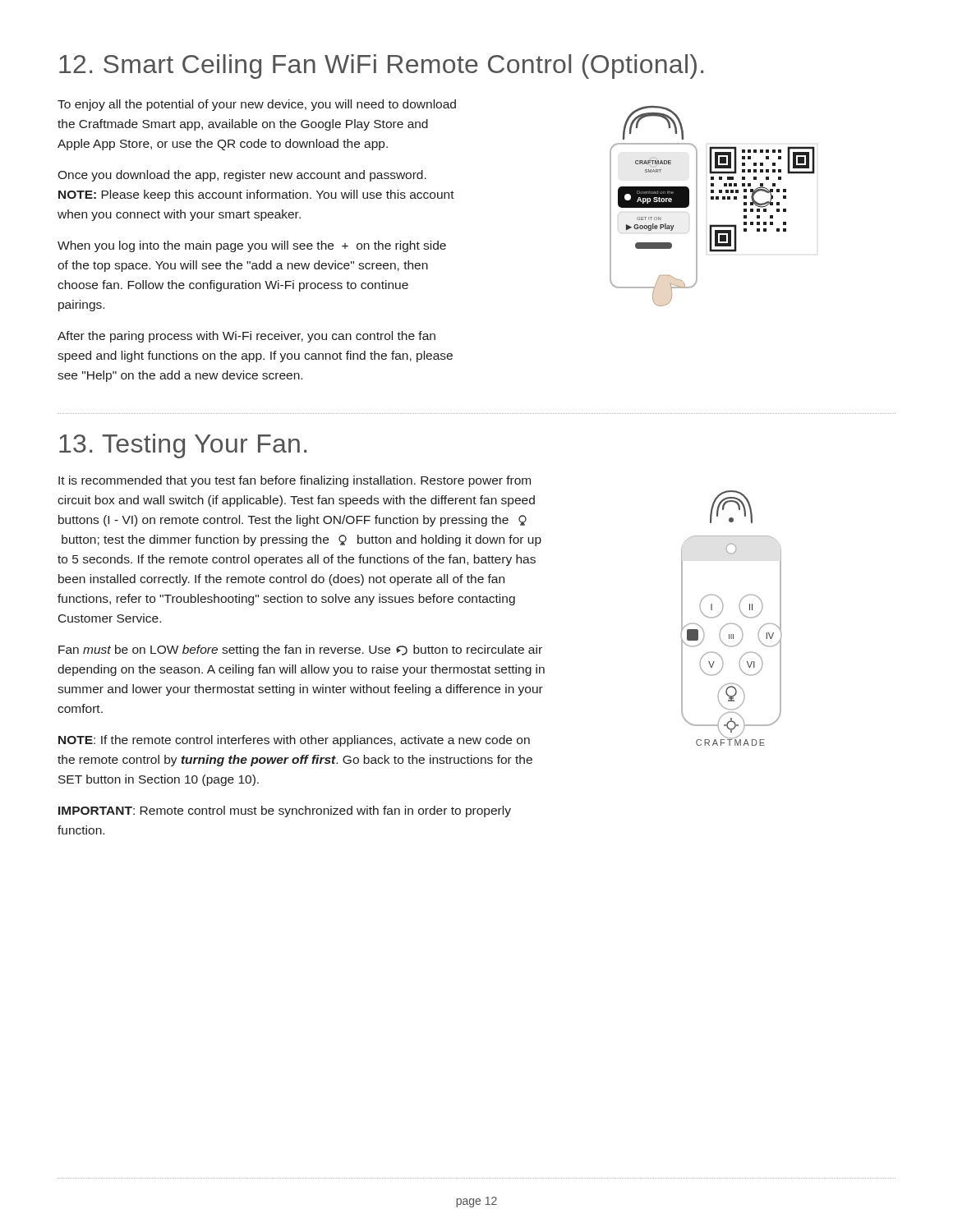Viewport: 953px width, 1232px height.
Task: Click the passage that begins "It is recommended"
Action: pos(299,549)
